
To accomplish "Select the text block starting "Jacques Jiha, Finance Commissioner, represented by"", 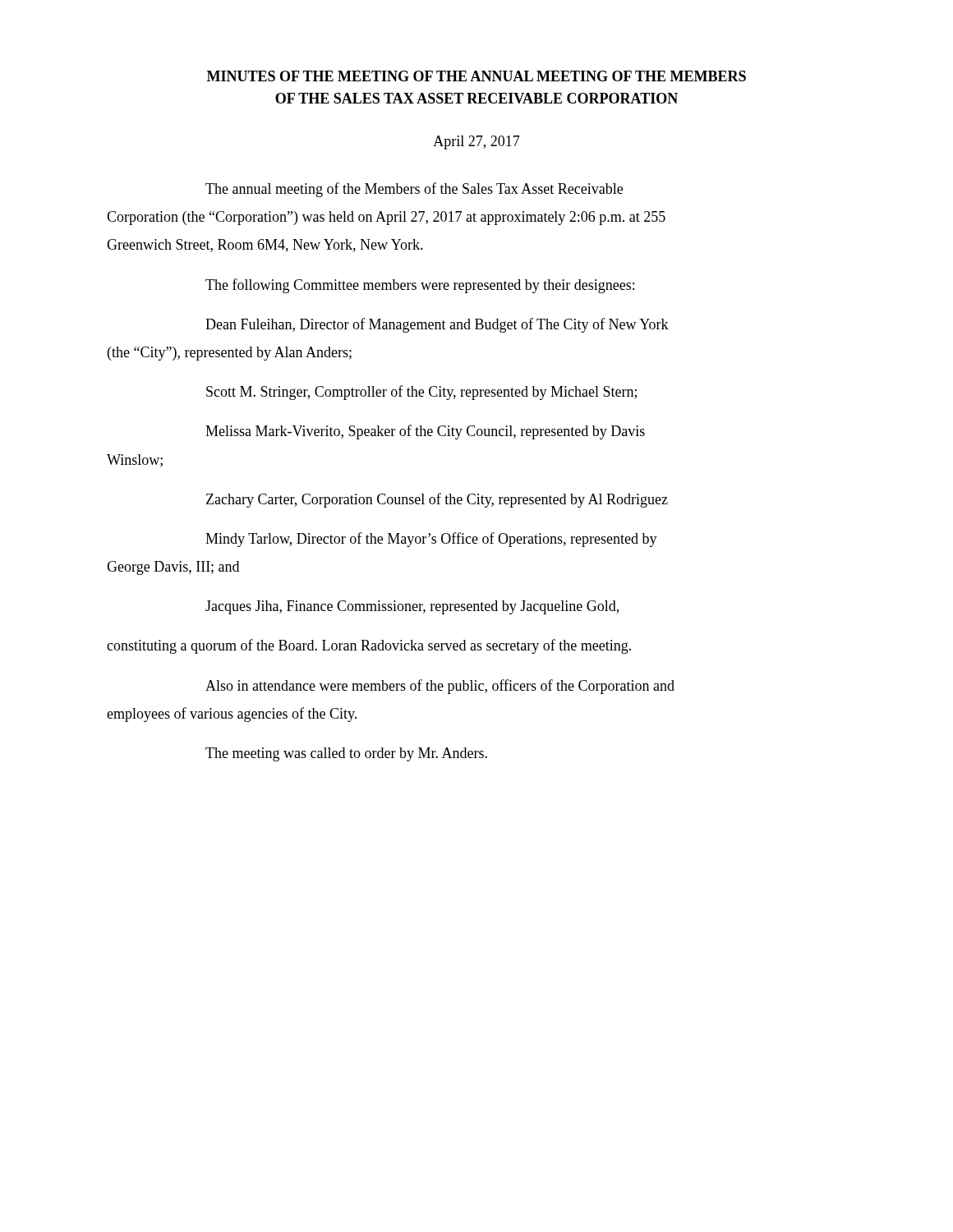I will tap(412, 606).
